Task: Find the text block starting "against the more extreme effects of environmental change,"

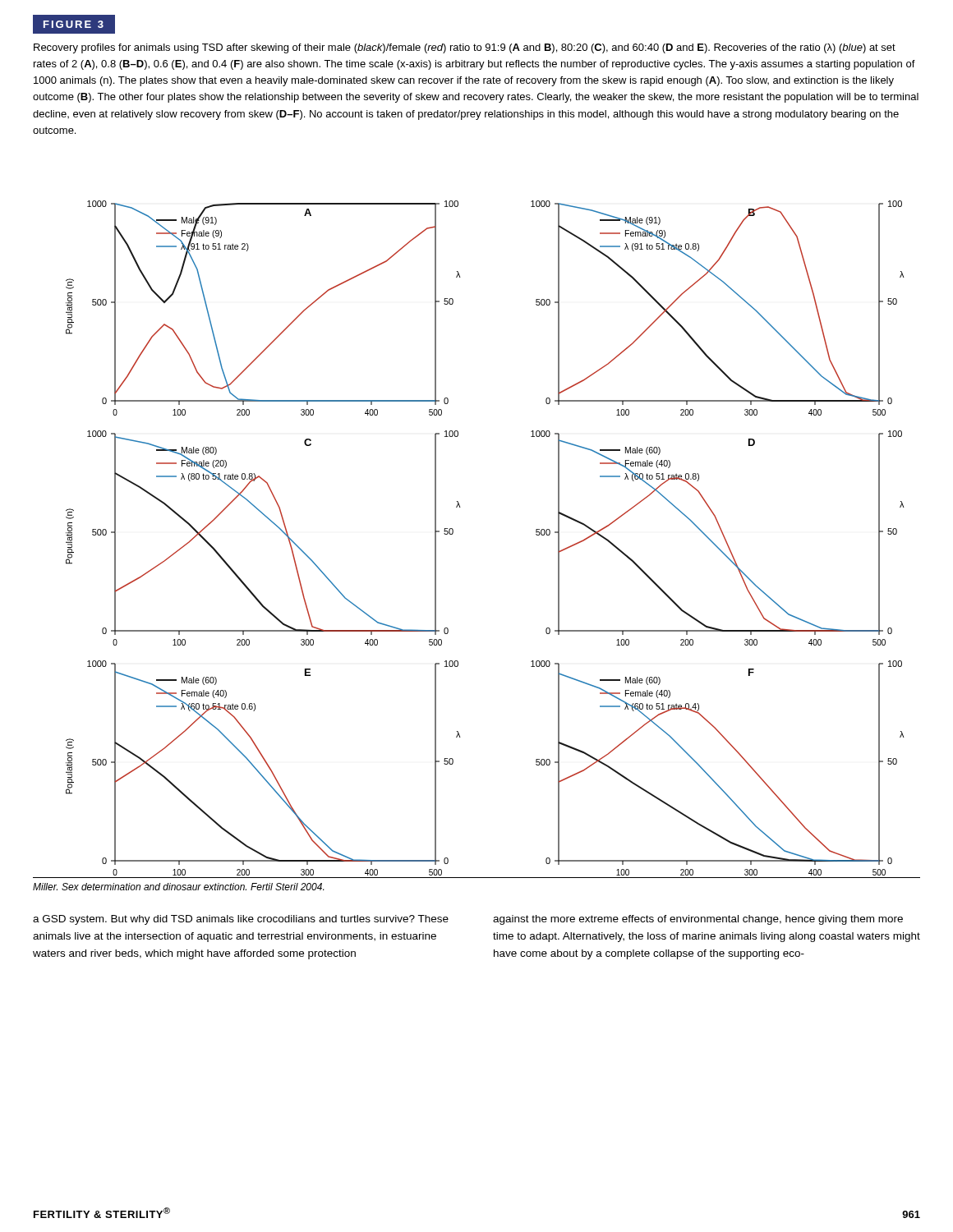Action: click(x=706, y=936)
